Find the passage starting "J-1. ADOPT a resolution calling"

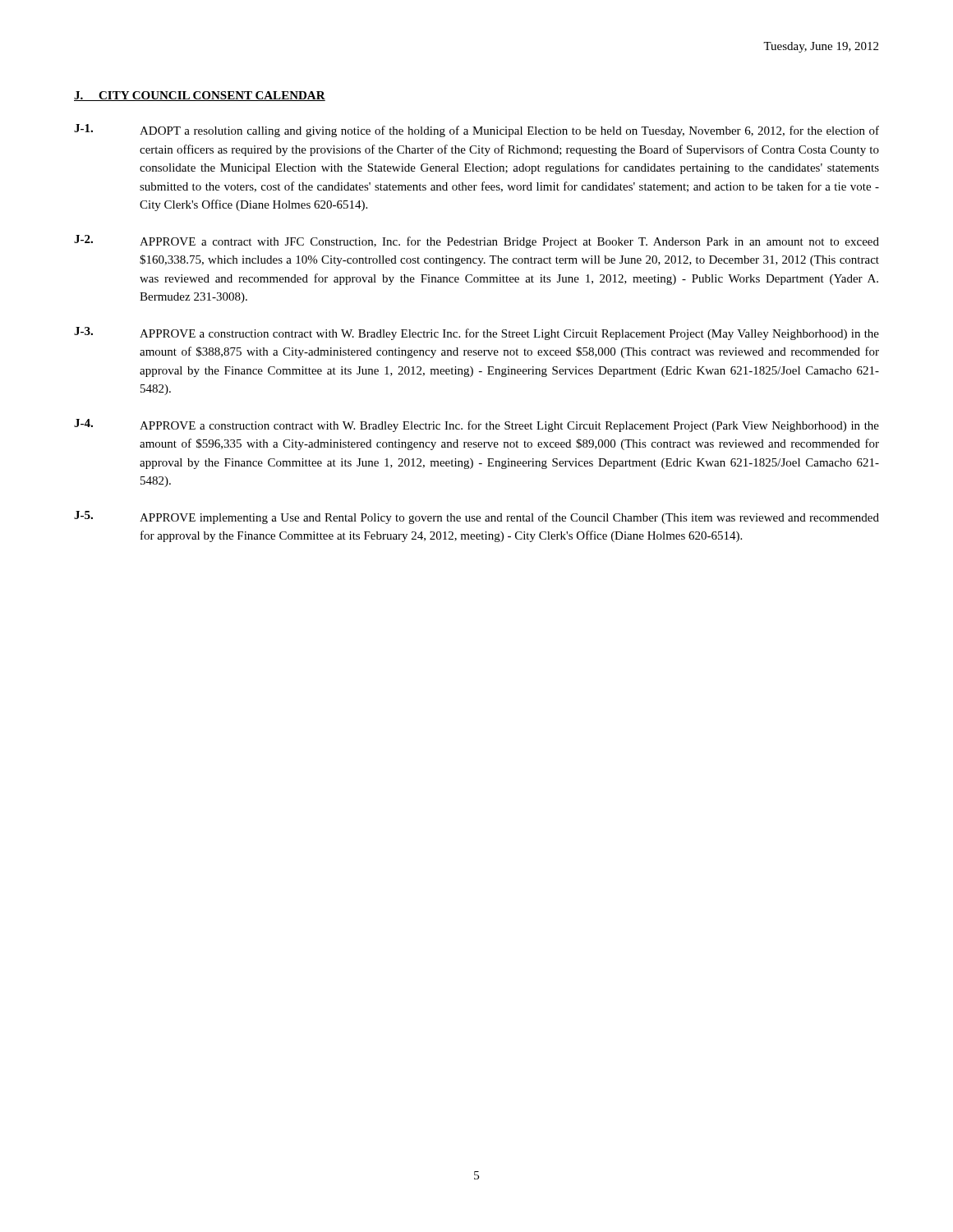476,168
